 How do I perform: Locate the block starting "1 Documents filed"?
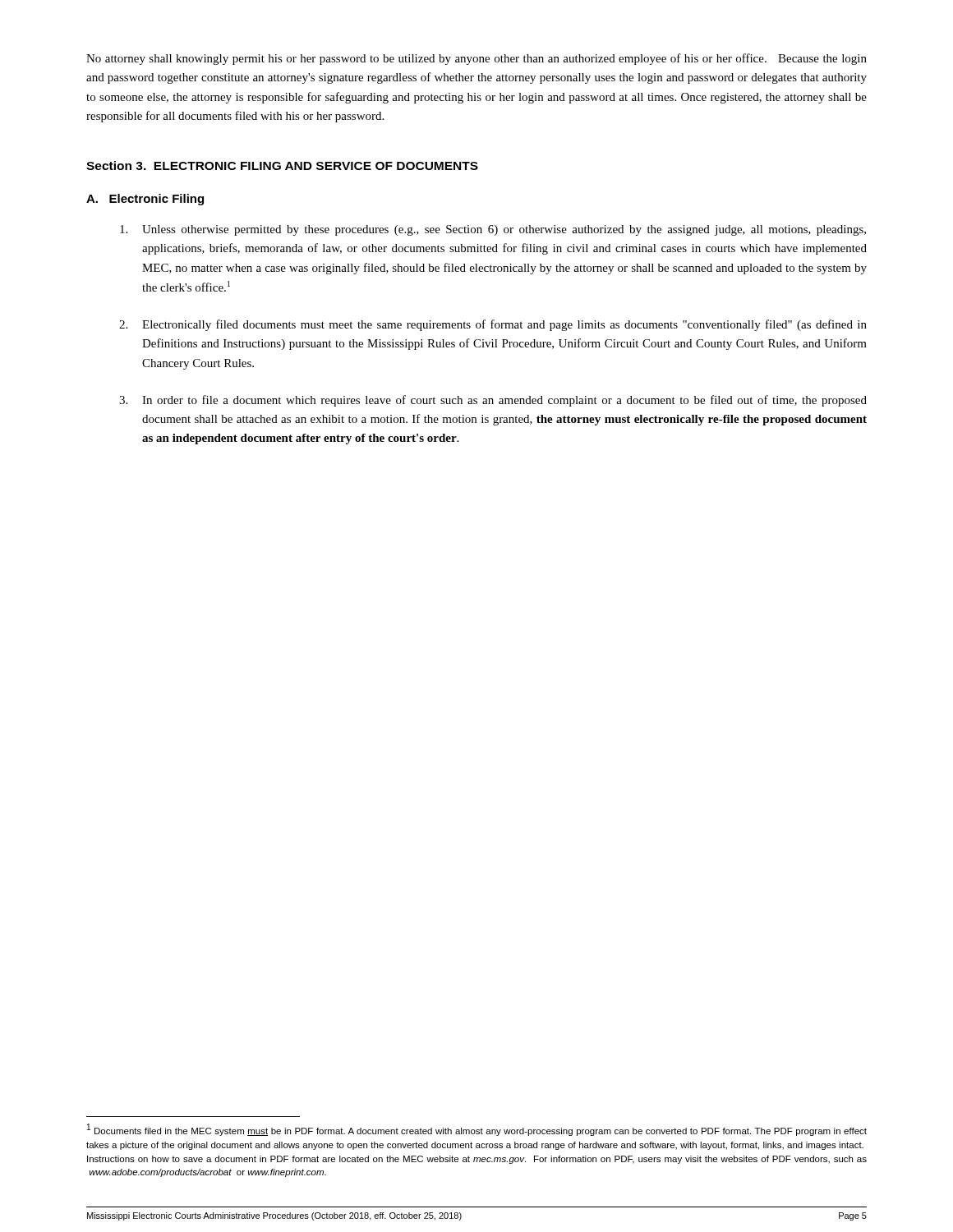point(476,1150)
